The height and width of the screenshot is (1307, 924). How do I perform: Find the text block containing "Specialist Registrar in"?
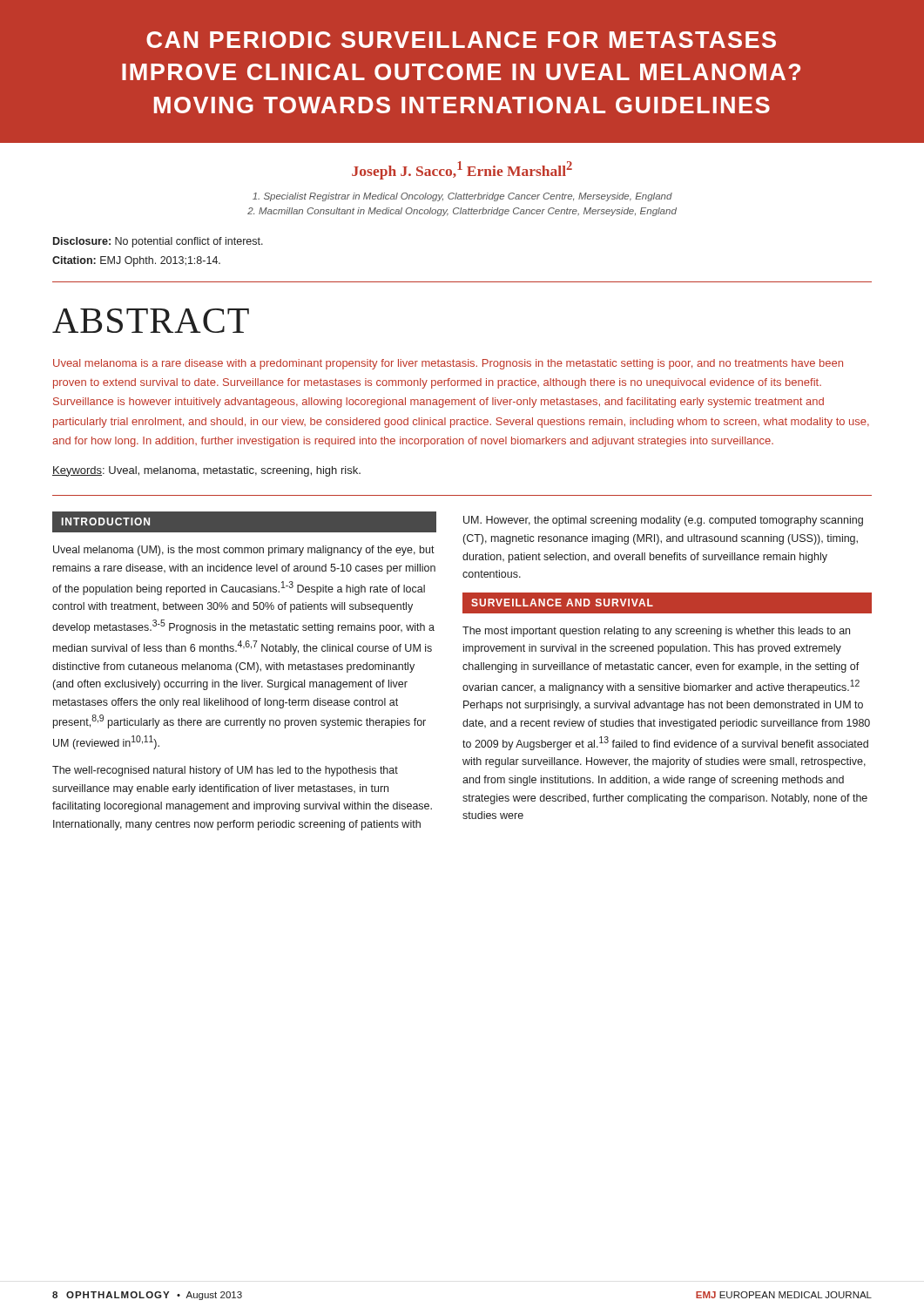462,204
